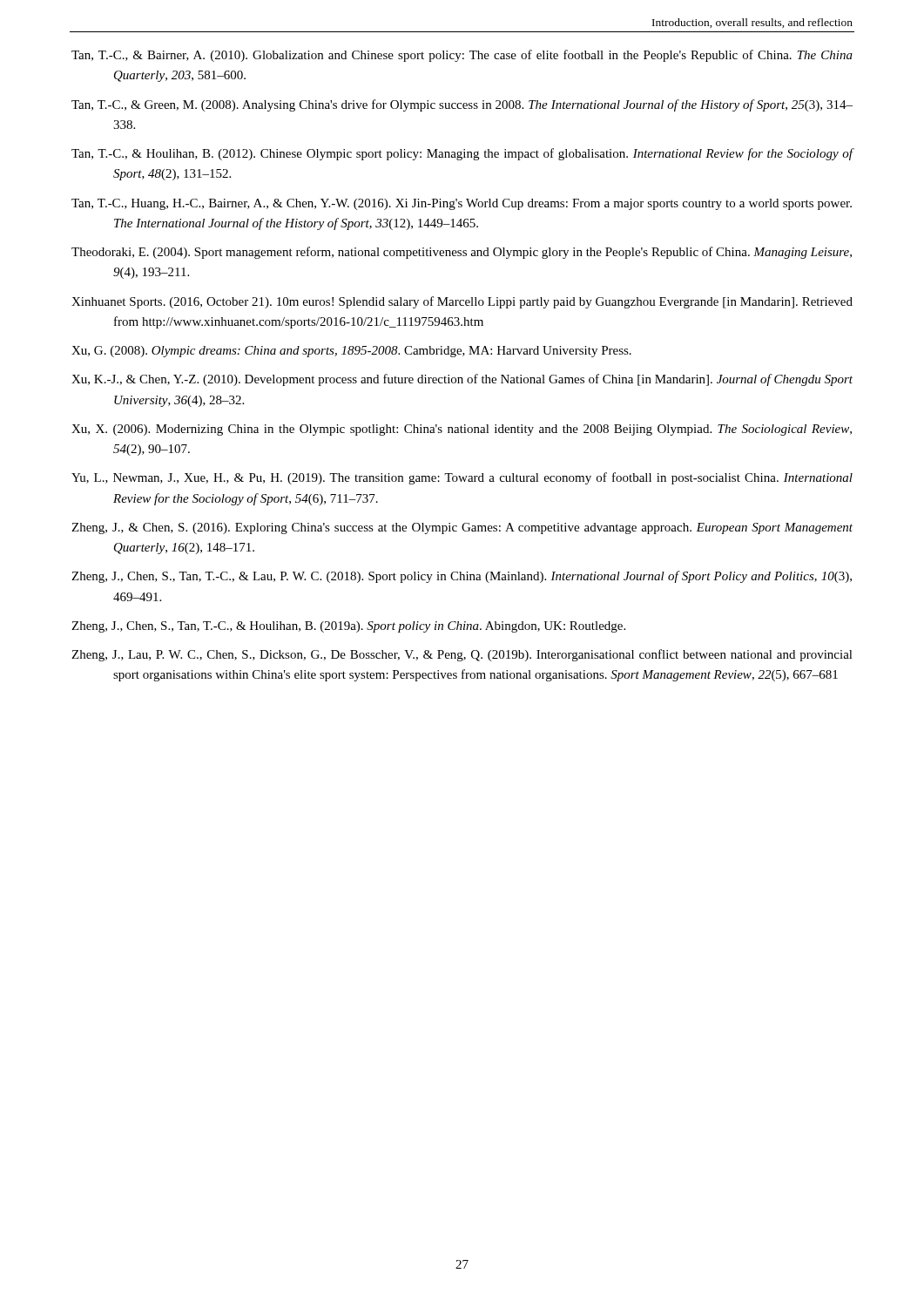Screen dimensions: 1307x924
Task: Navigate to the passage starting "Yu, L., Newman,"
Action: pos(462,488)
